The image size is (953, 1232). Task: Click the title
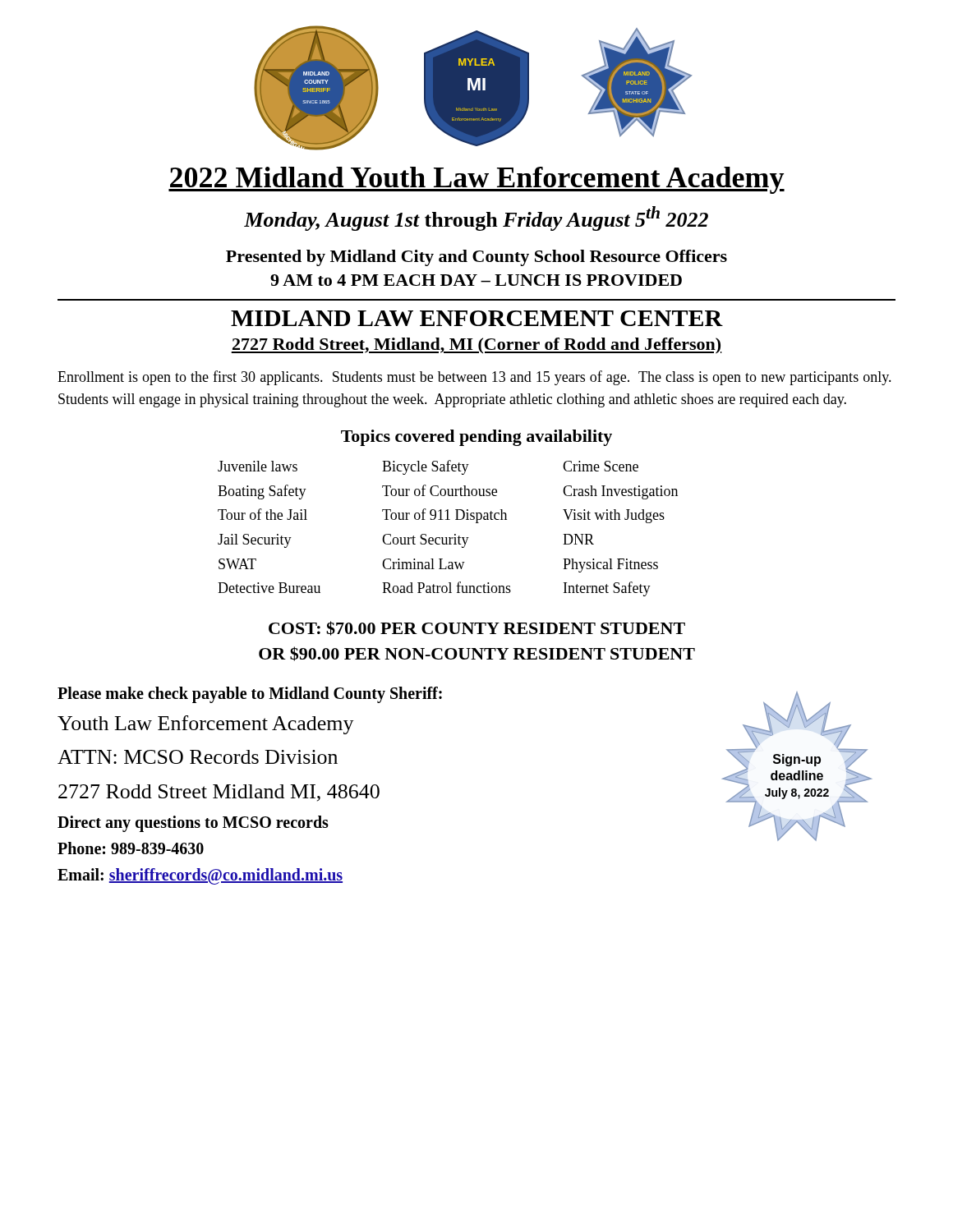tap(476, 177)
